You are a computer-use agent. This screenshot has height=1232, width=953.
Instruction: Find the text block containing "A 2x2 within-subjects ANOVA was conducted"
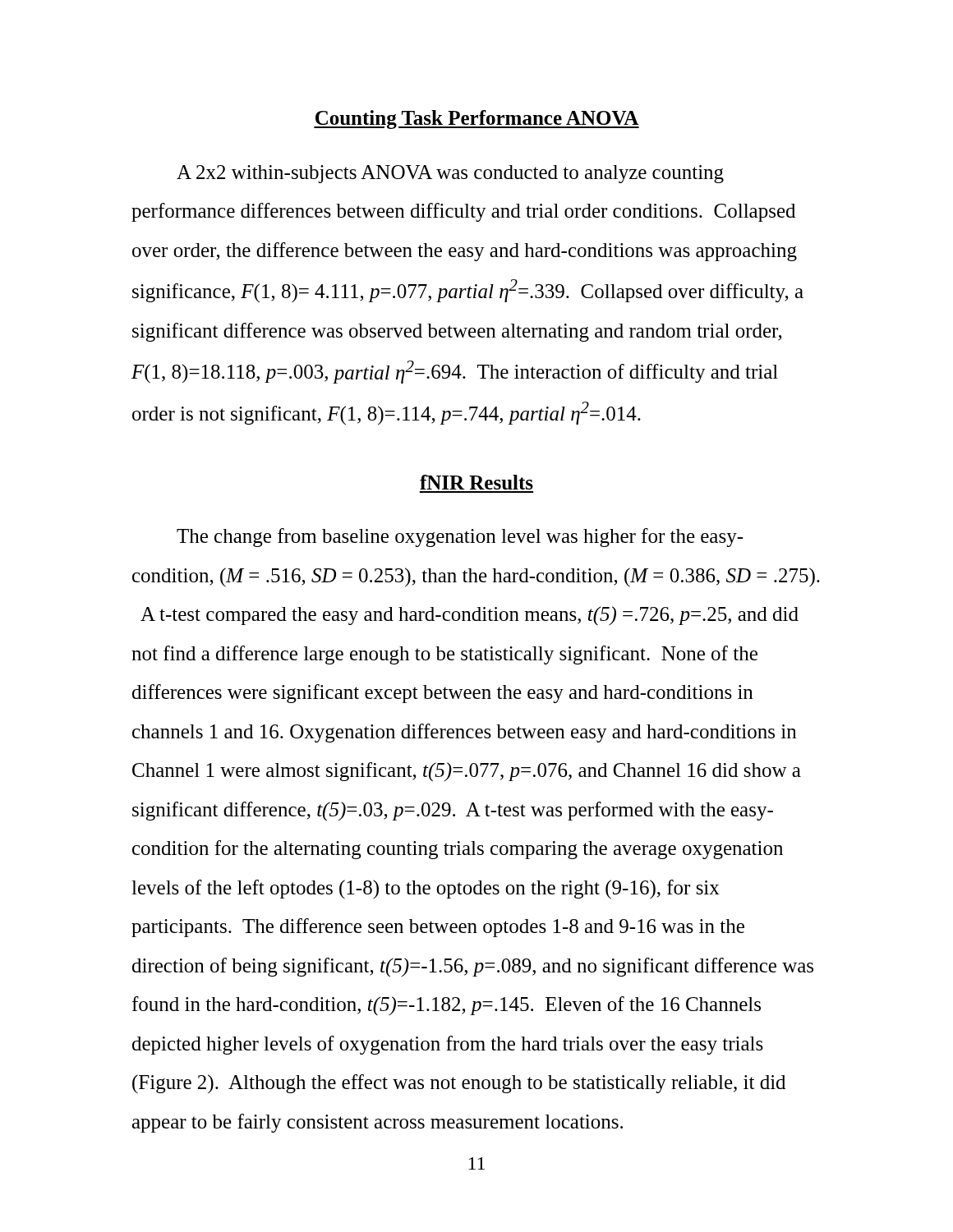[476, 293]
